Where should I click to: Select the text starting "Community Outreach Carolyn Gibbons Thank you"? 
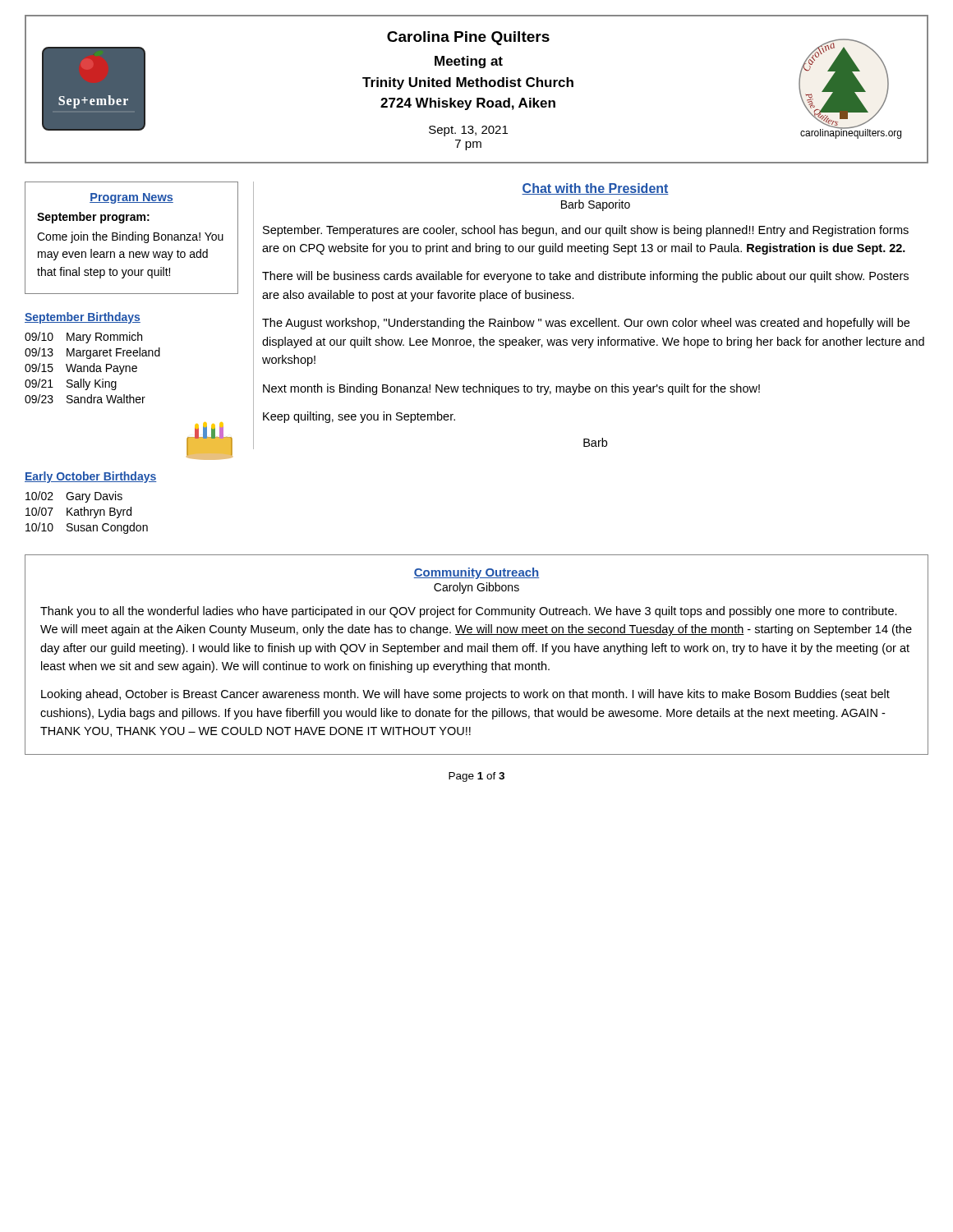476,653
